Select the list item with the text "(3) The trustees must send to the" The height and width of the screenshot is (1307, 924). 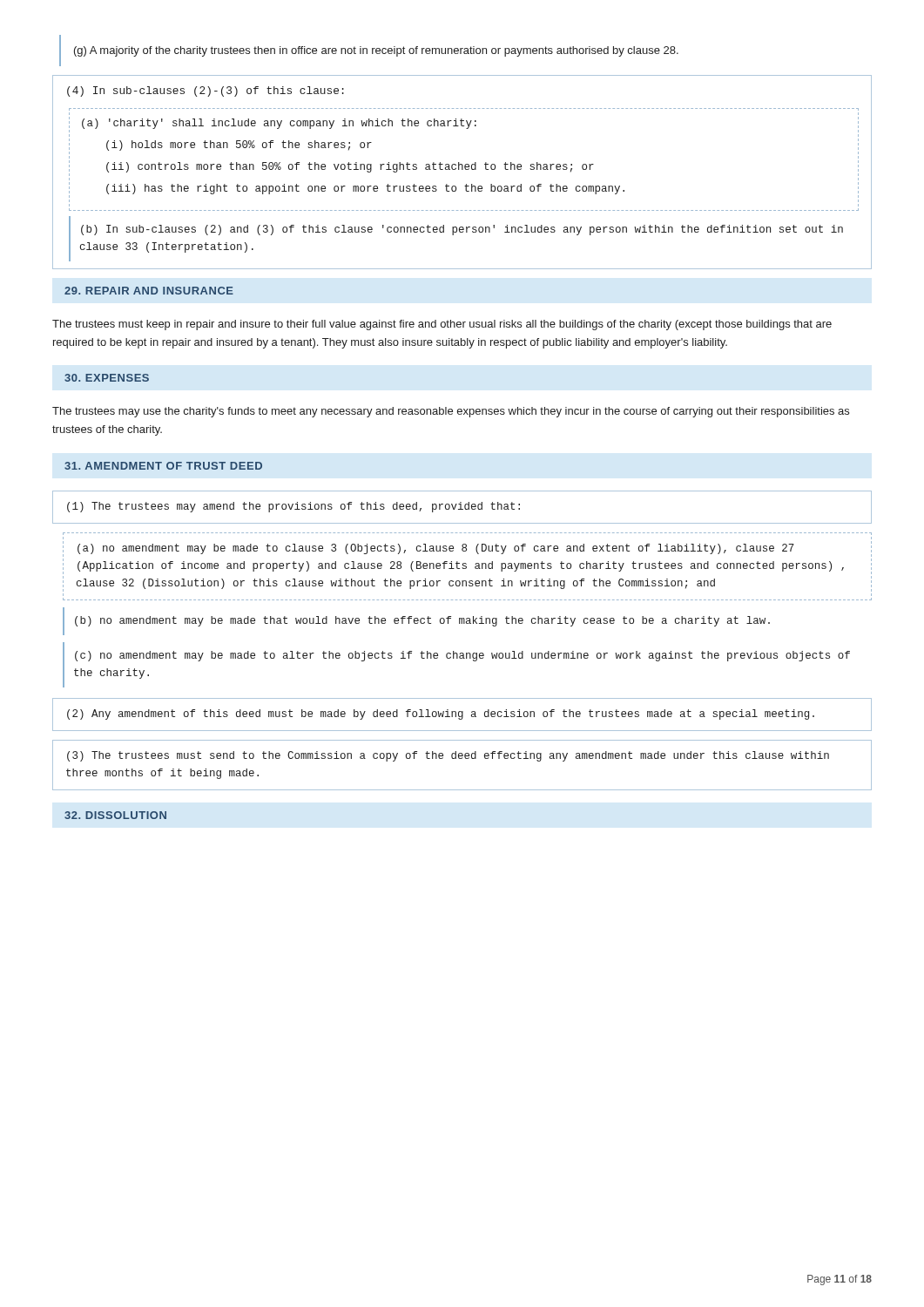[x=447, y=765]
